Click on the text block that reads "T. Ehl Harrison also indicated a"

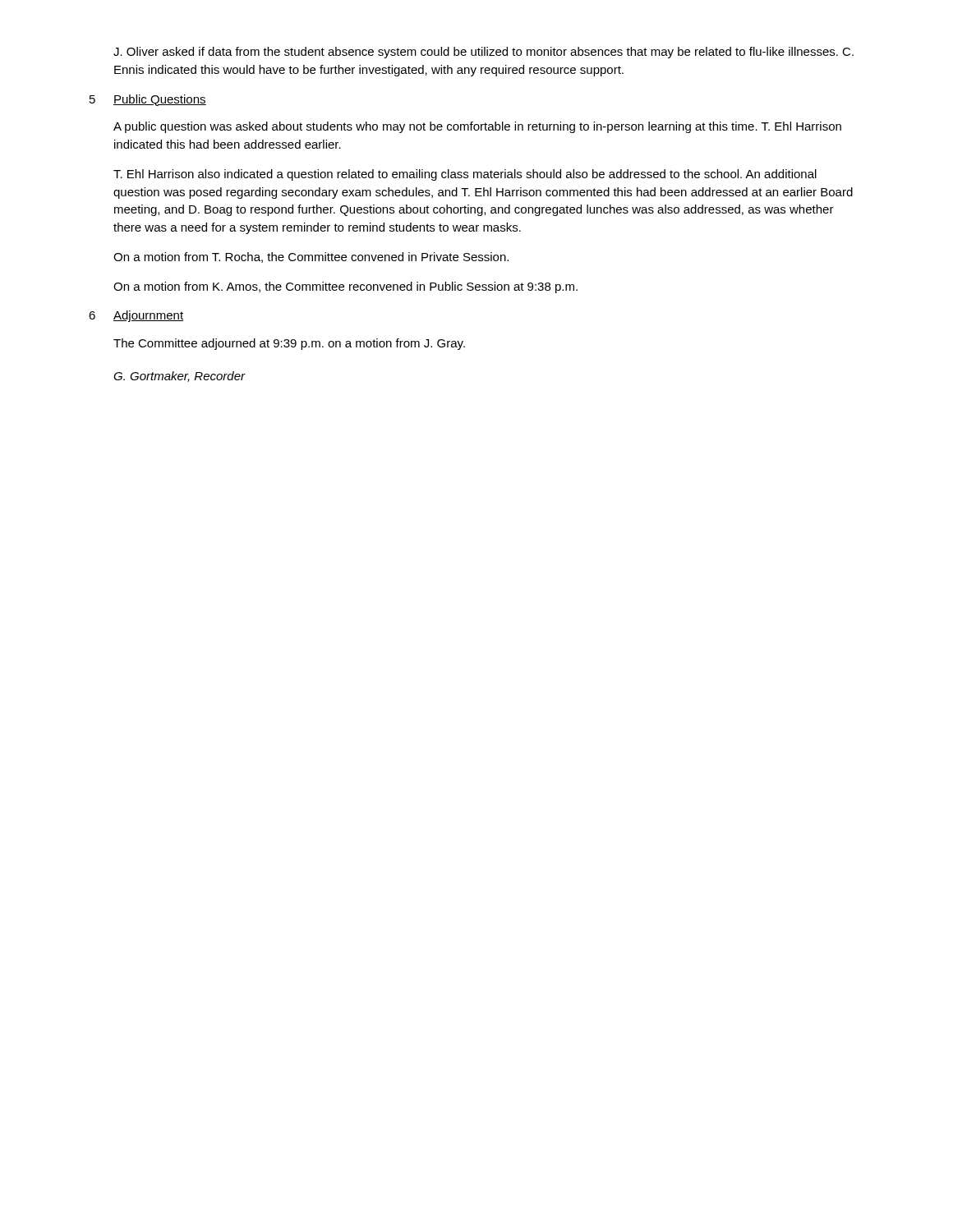tap(483, 200)
